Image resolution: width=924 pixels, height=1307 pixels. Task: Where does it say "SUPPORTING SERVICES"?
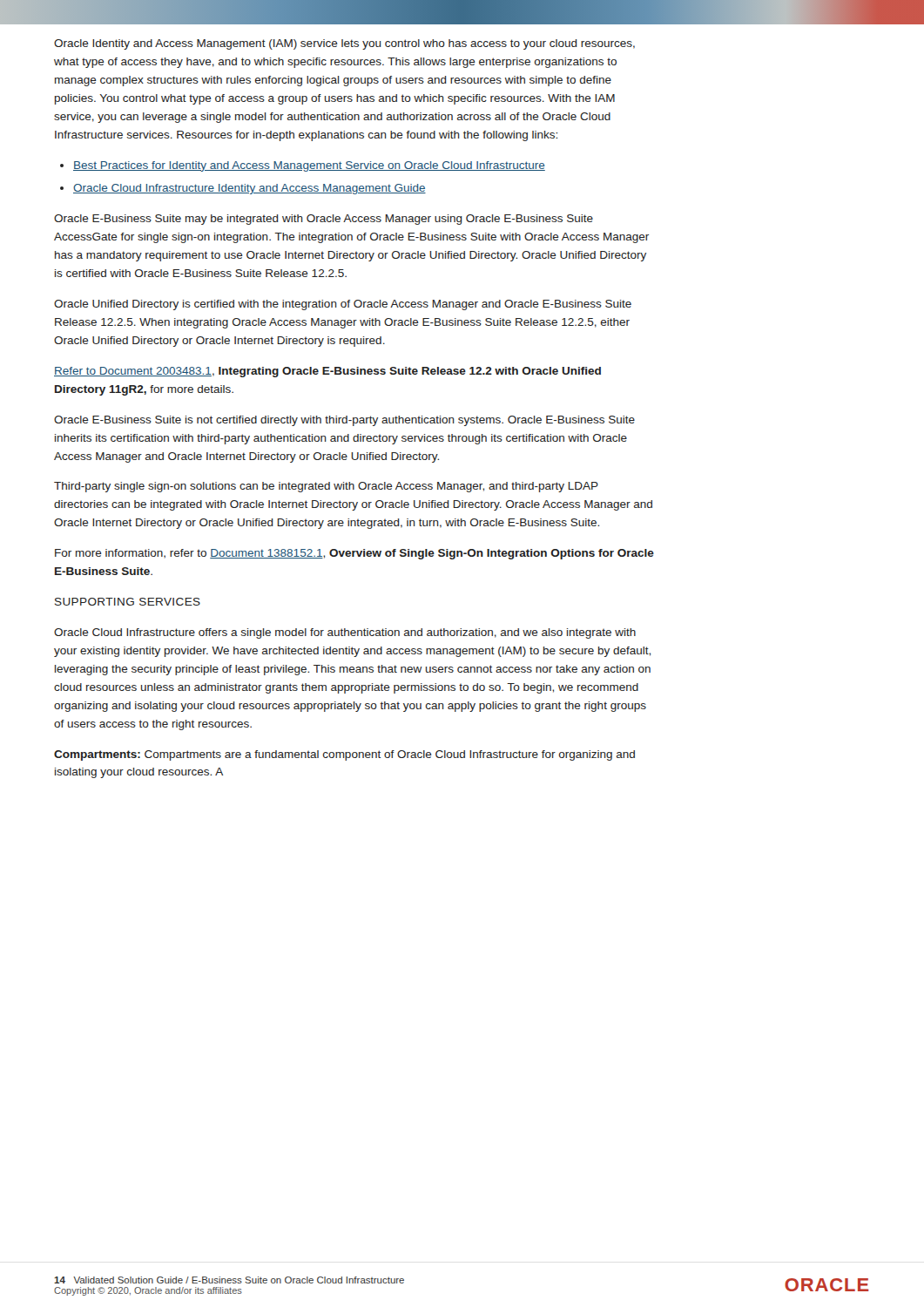128,602
